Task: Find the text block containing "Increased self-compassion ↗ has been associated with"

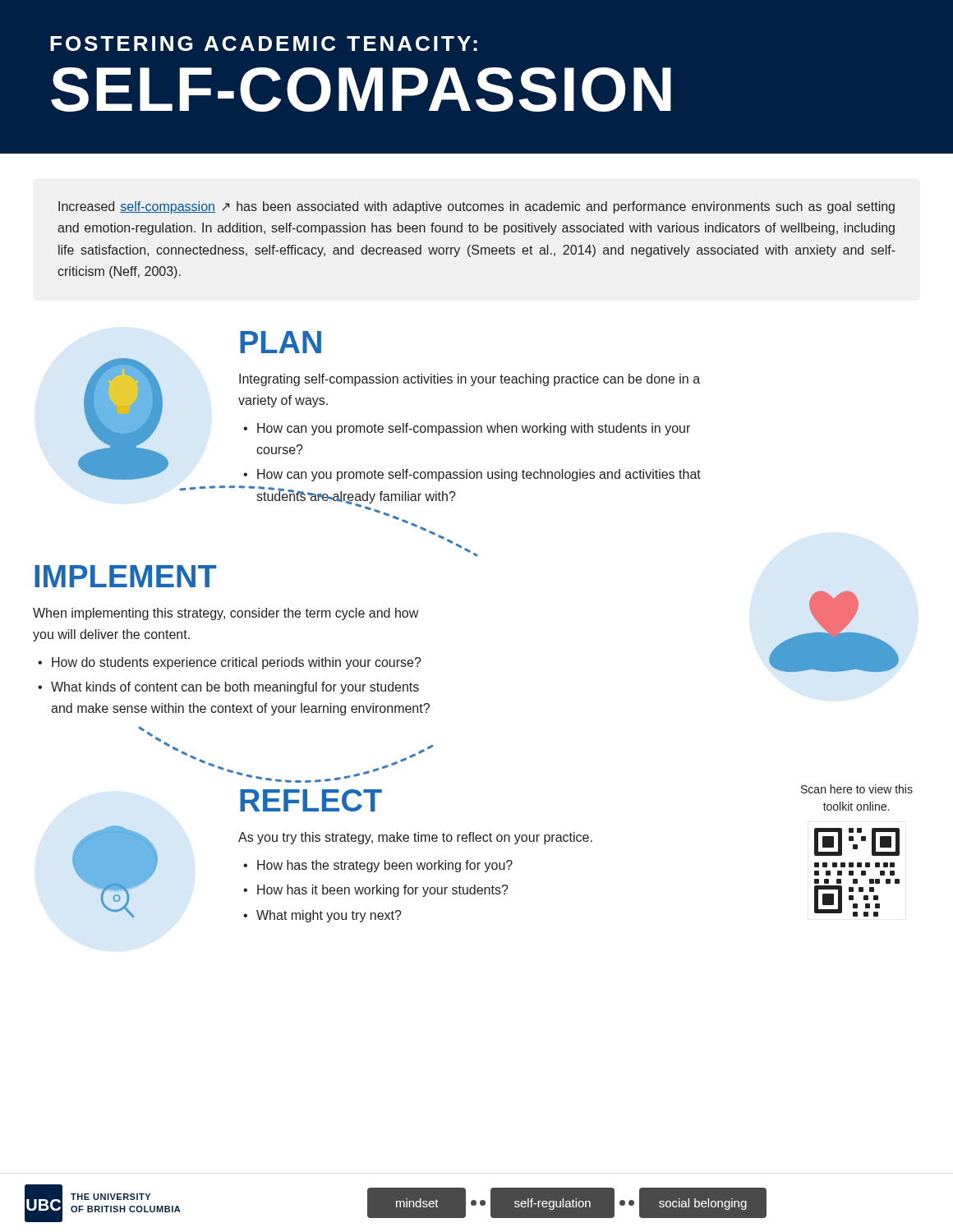Action: pyautogui.click(x=476, y=239)
